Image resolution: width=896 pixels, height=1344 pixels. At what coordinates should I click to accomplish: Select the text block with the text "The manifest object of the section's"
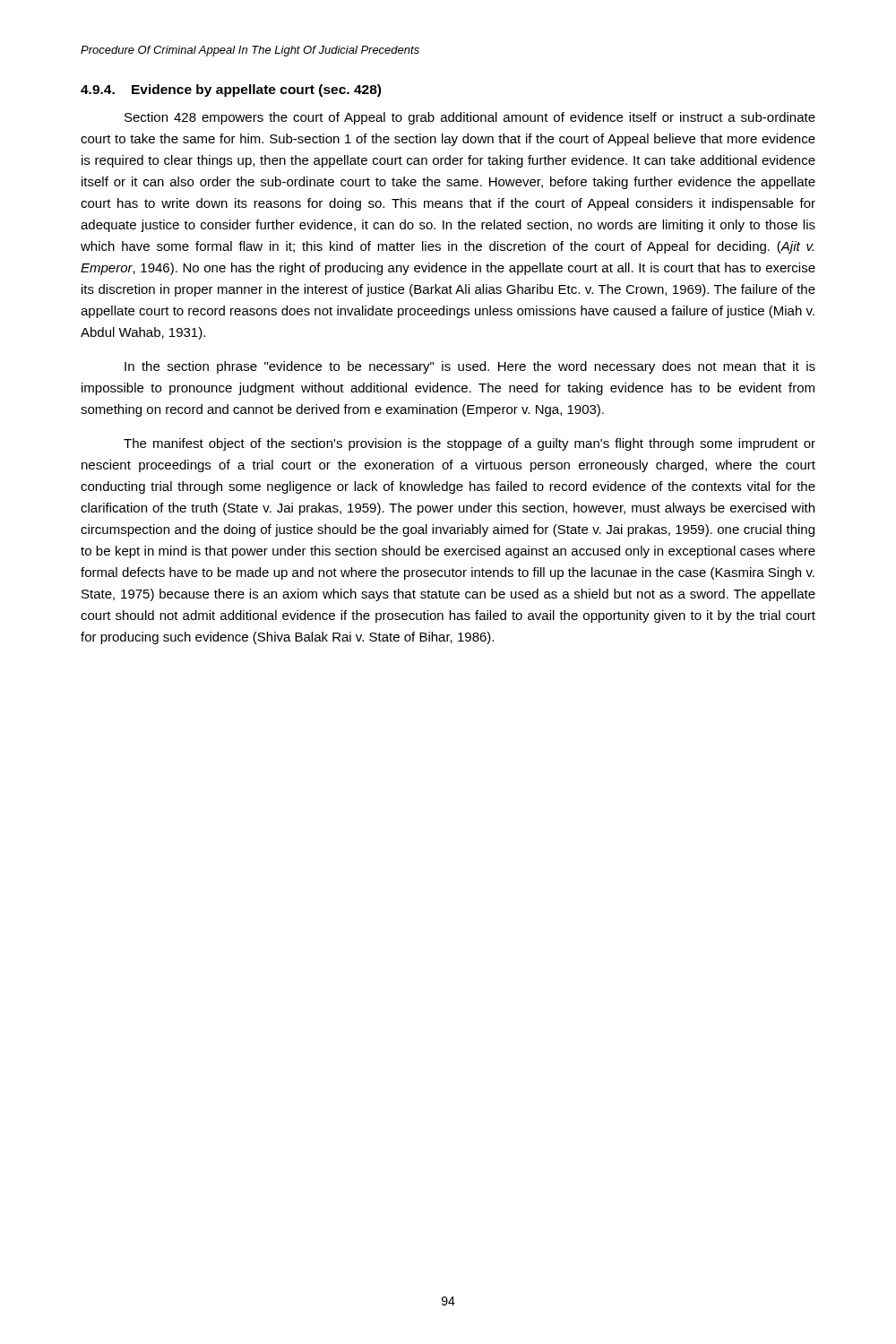pos(448,540)
